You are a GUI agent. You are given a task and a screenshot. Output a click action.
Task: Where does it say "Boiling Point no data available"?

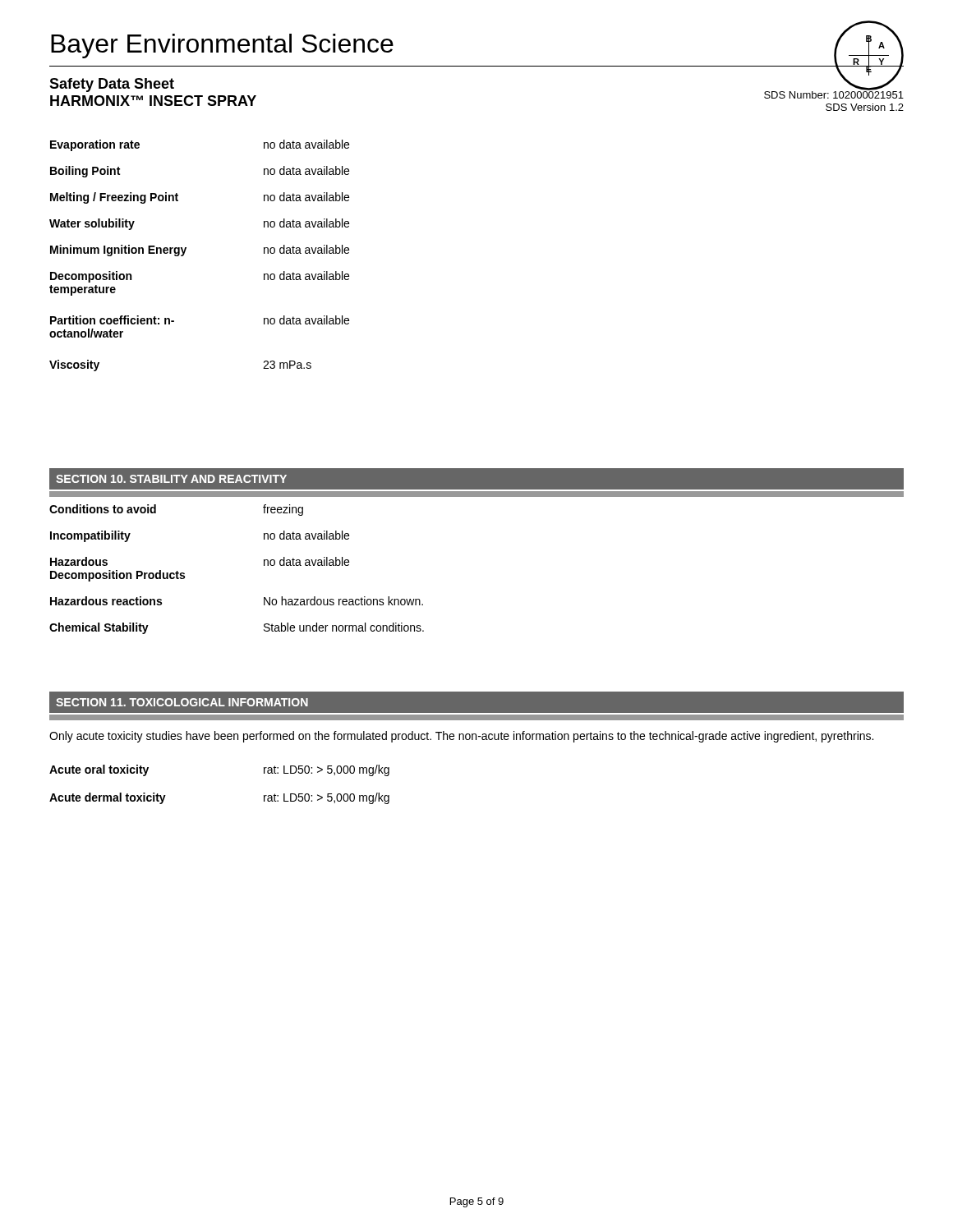(83, 171)
